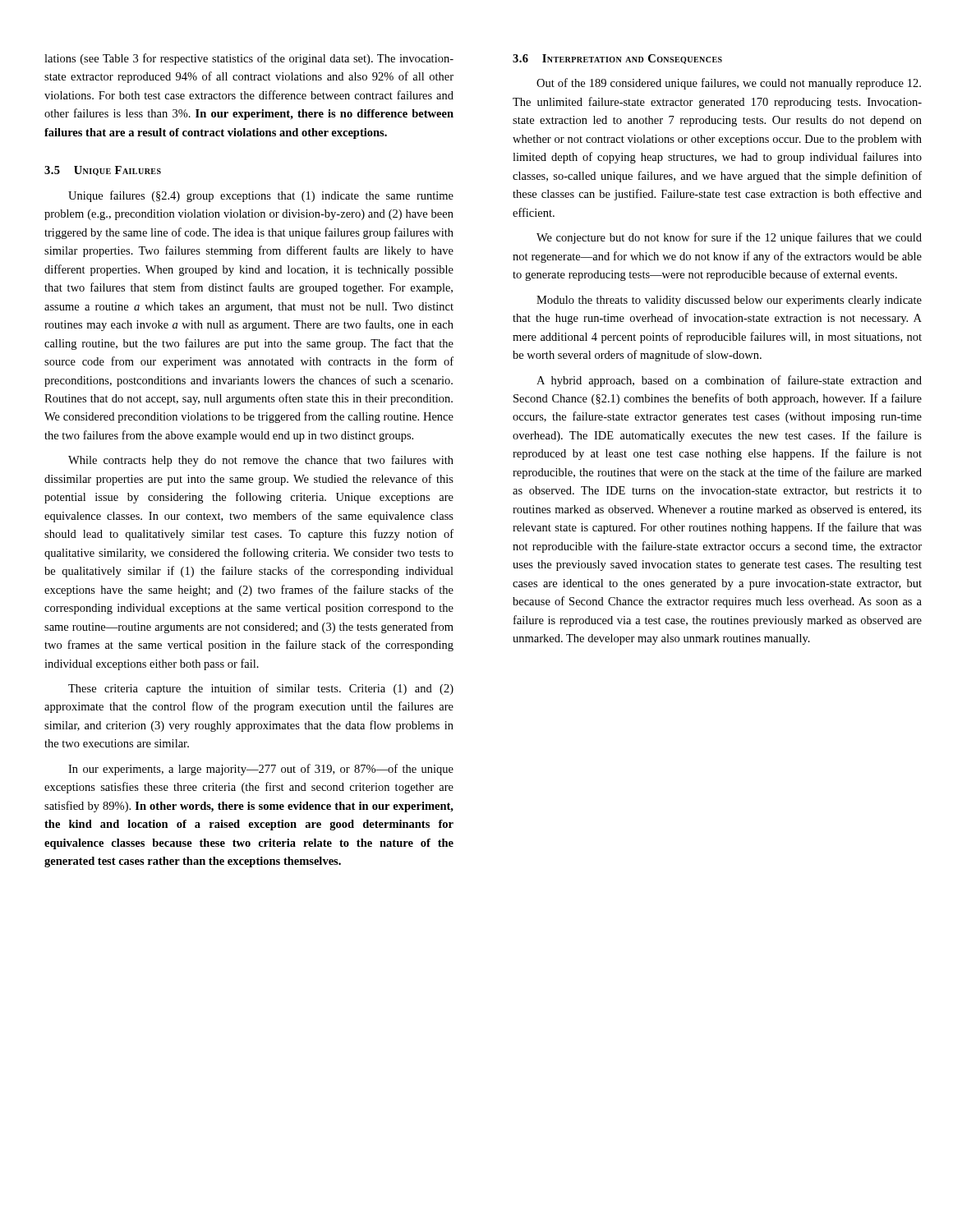Screen dimensions: 1232x953
Task: Where is the passage that starts "Unique failures (§2.4)"?
Action: (x=249, y=528)
